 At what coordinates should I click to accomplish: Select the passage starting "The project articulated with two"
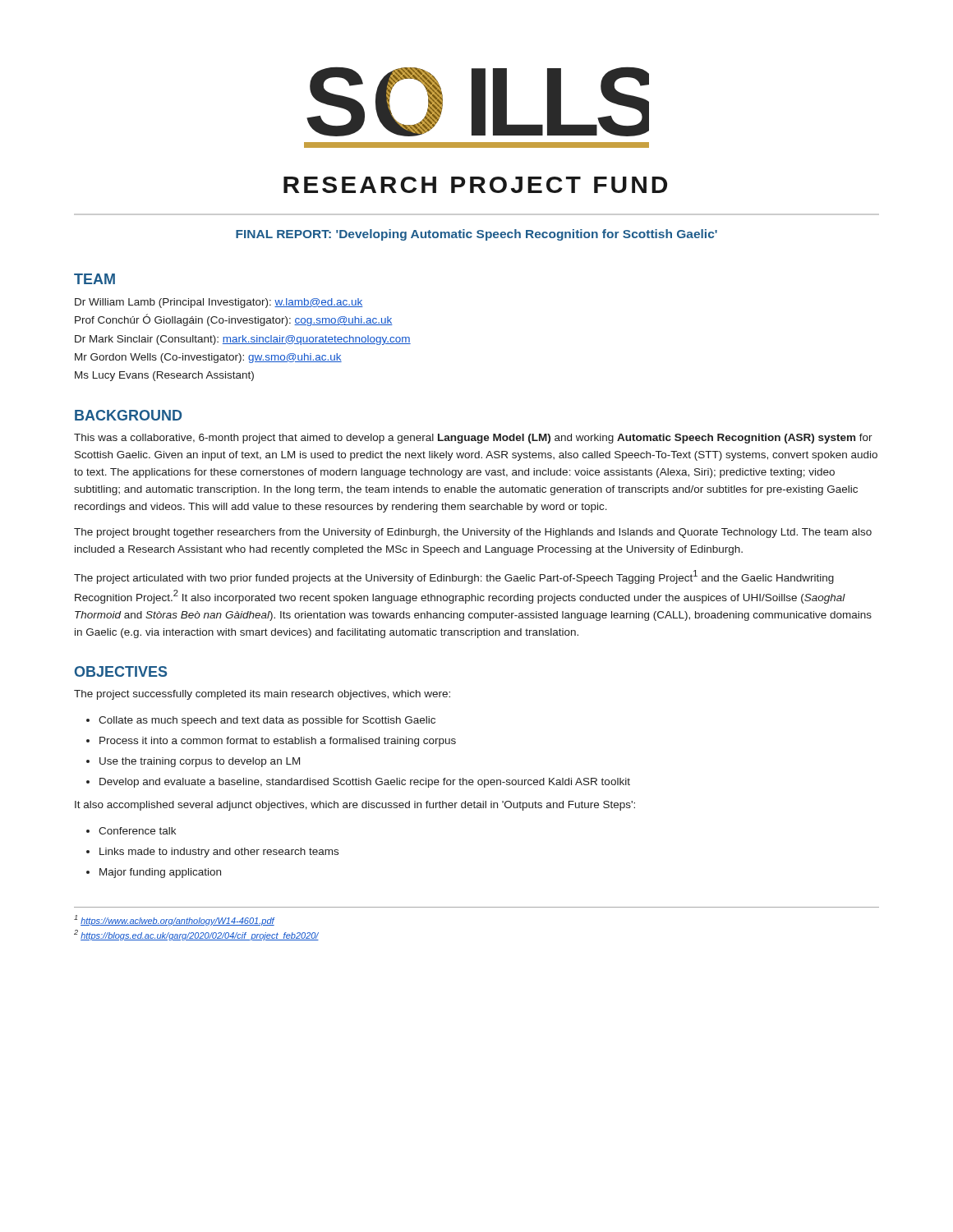[x=473, y=603]
